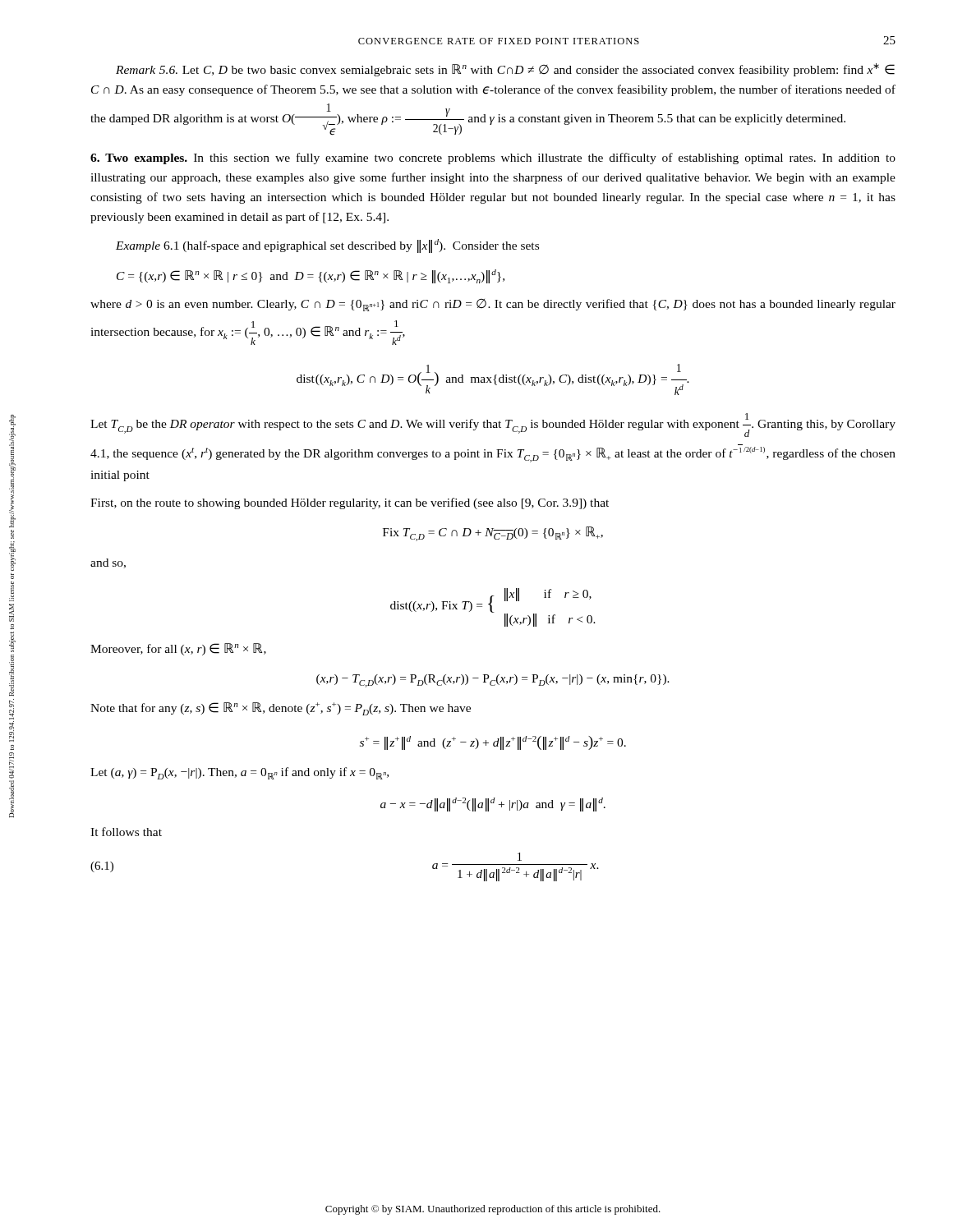The image size is (953, 1232).
Task: Select the text starting "dist ((xk,rk), C"
Action: [493, 380]
